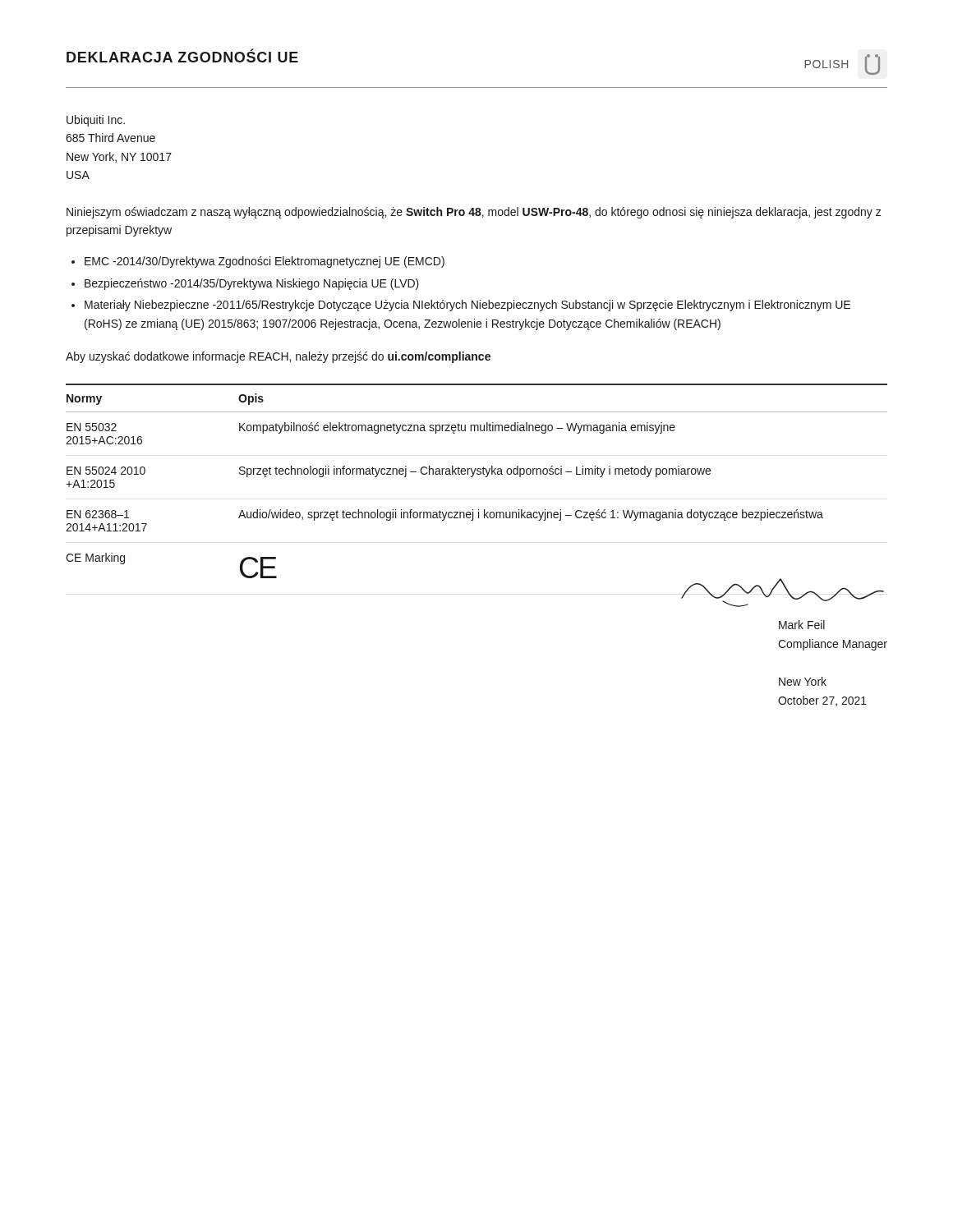Viewport: 953px width, 1232px height.
Task: Where is the passage that starts "Aby uzyskać dodatkowe"?
Action: [x=278, y=356]
